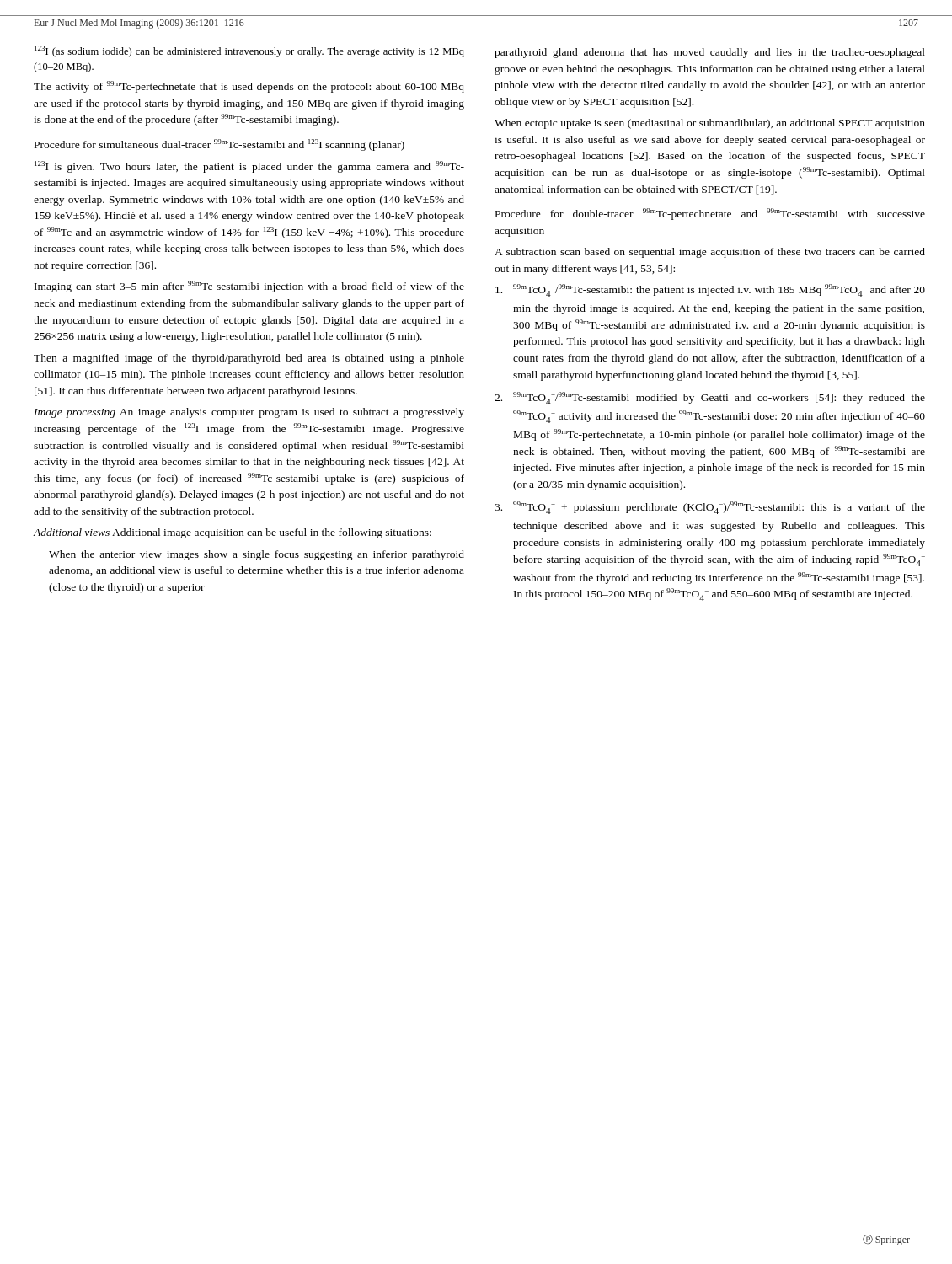Select the footnote that reads "123I (as sodium iodide) can be"
The height and width of the screenshot is (1264, 952).
tap(249, 59)
